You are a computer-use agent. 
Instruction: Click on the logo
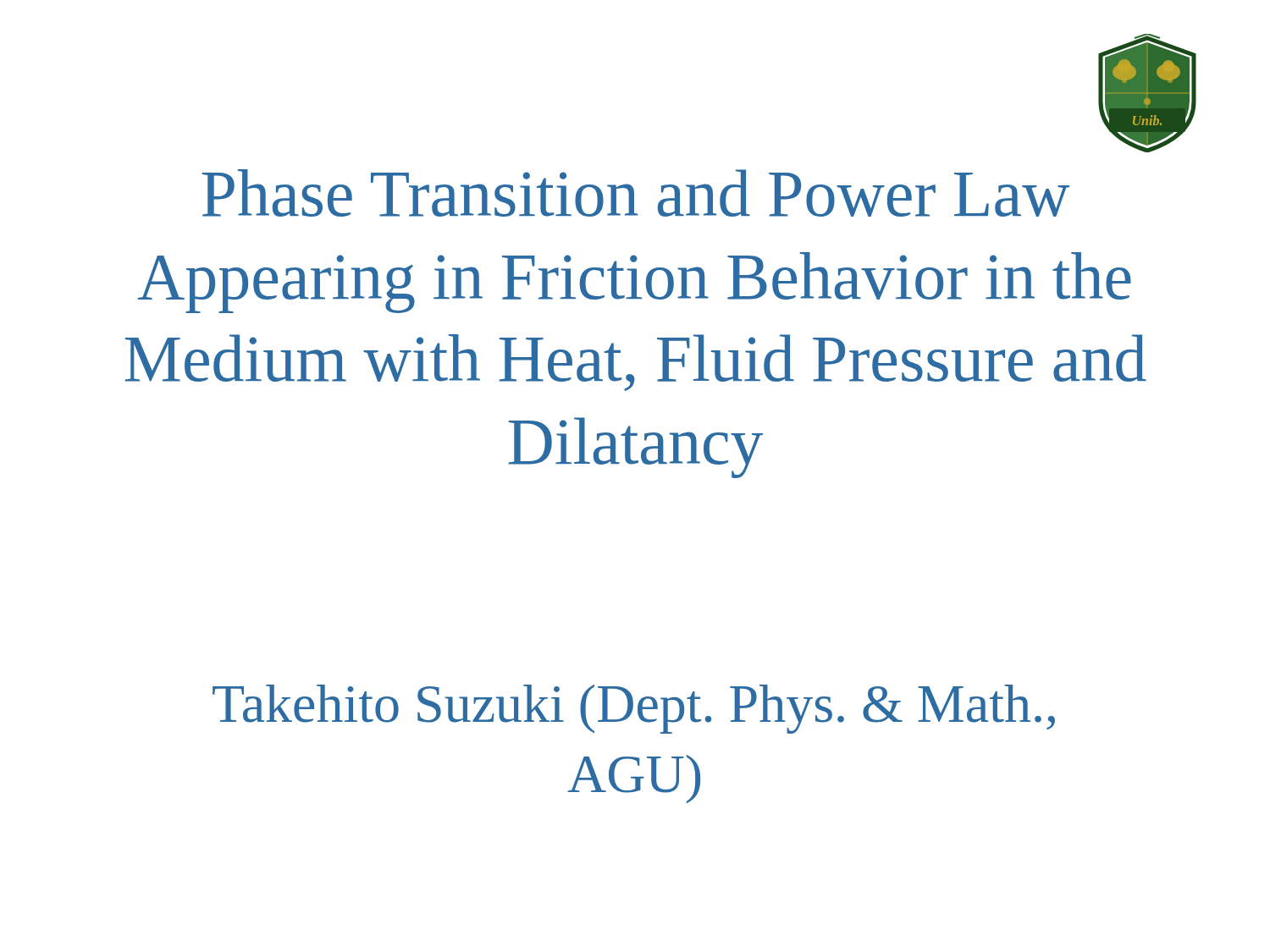pyautogui.click(x=1147, y=93)
